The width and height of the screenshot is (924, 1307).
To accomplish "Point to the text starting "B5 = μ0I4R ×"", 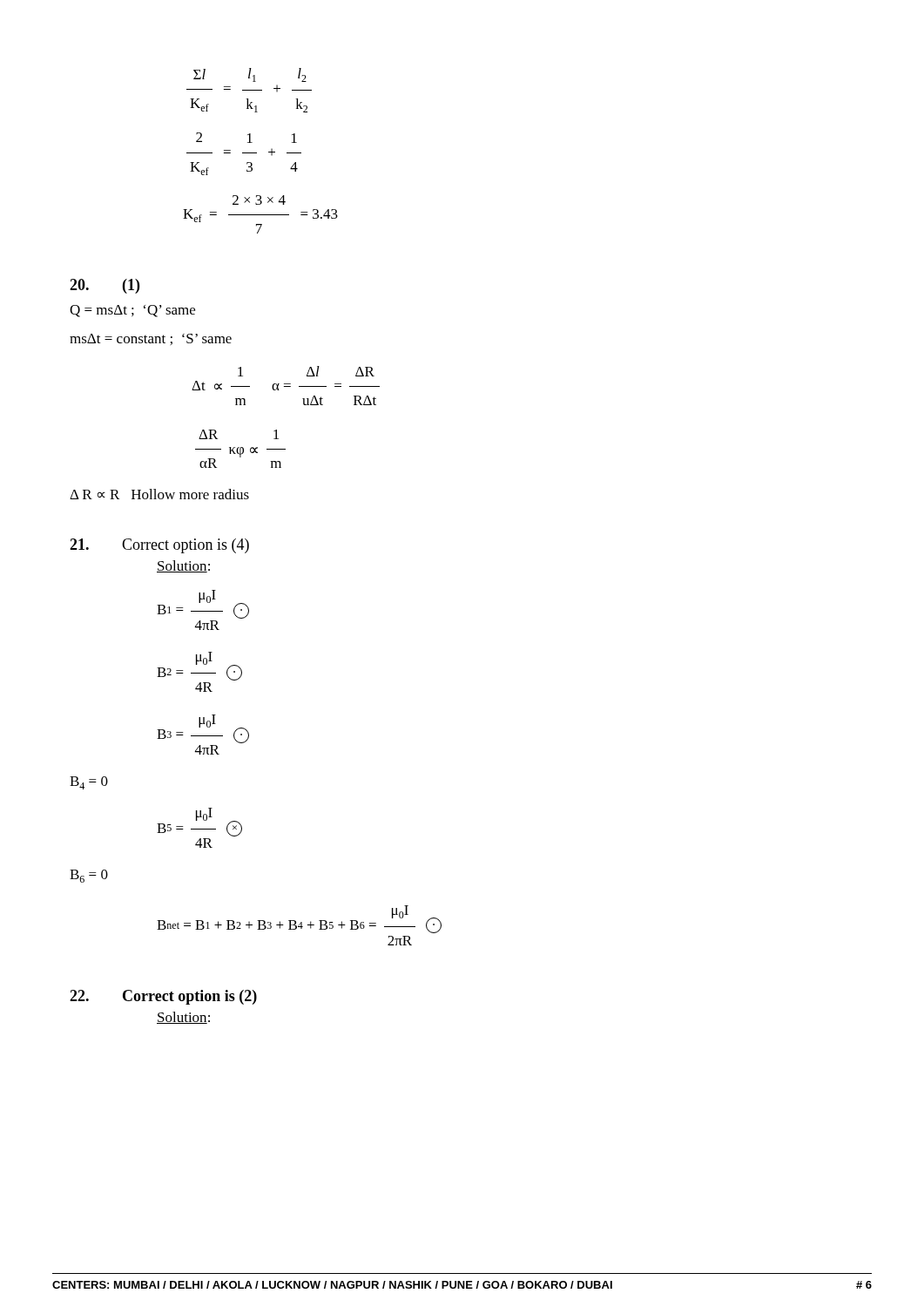I will [200, 829].
